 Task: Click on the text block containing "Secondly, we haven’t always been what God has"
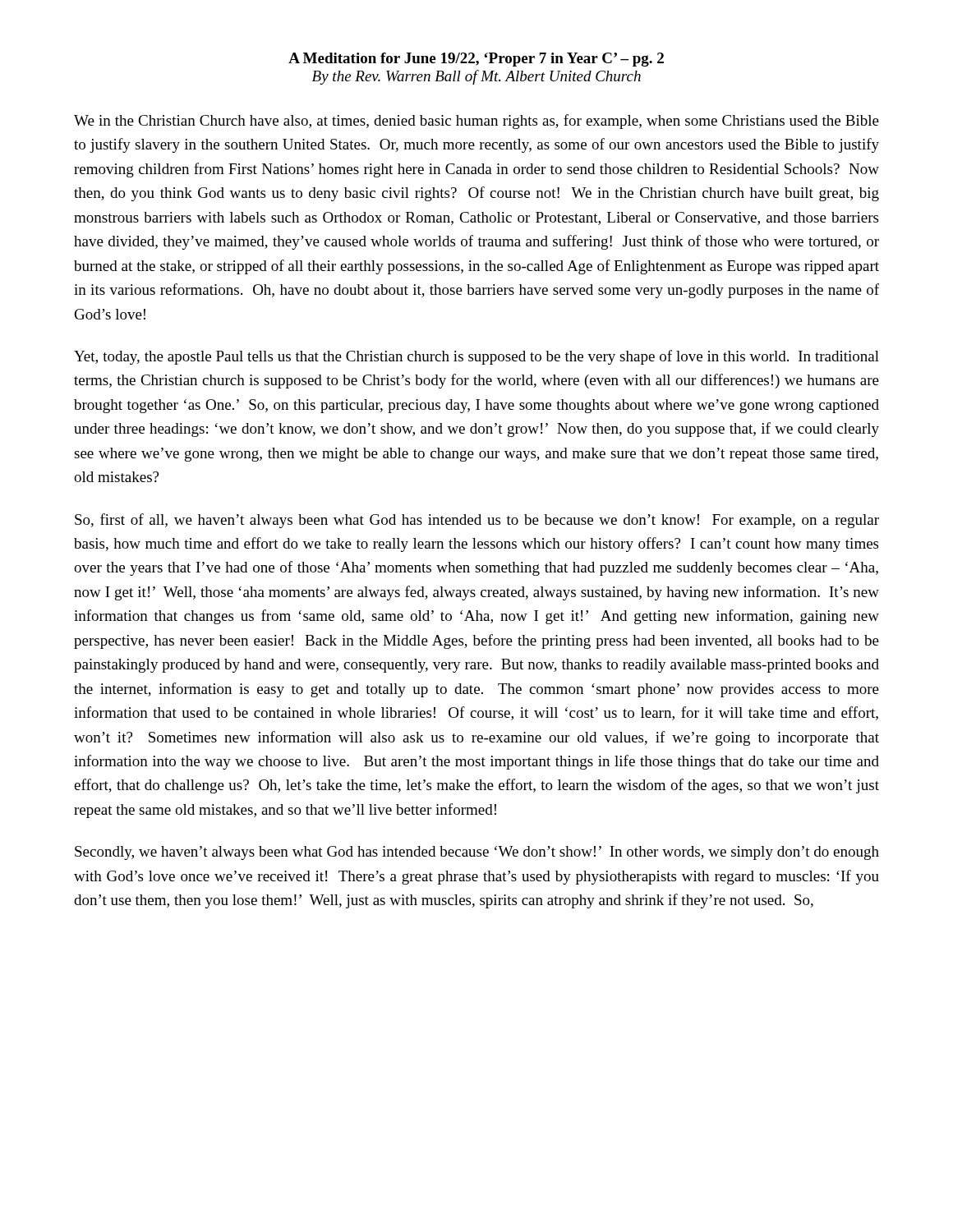point(476,876)
